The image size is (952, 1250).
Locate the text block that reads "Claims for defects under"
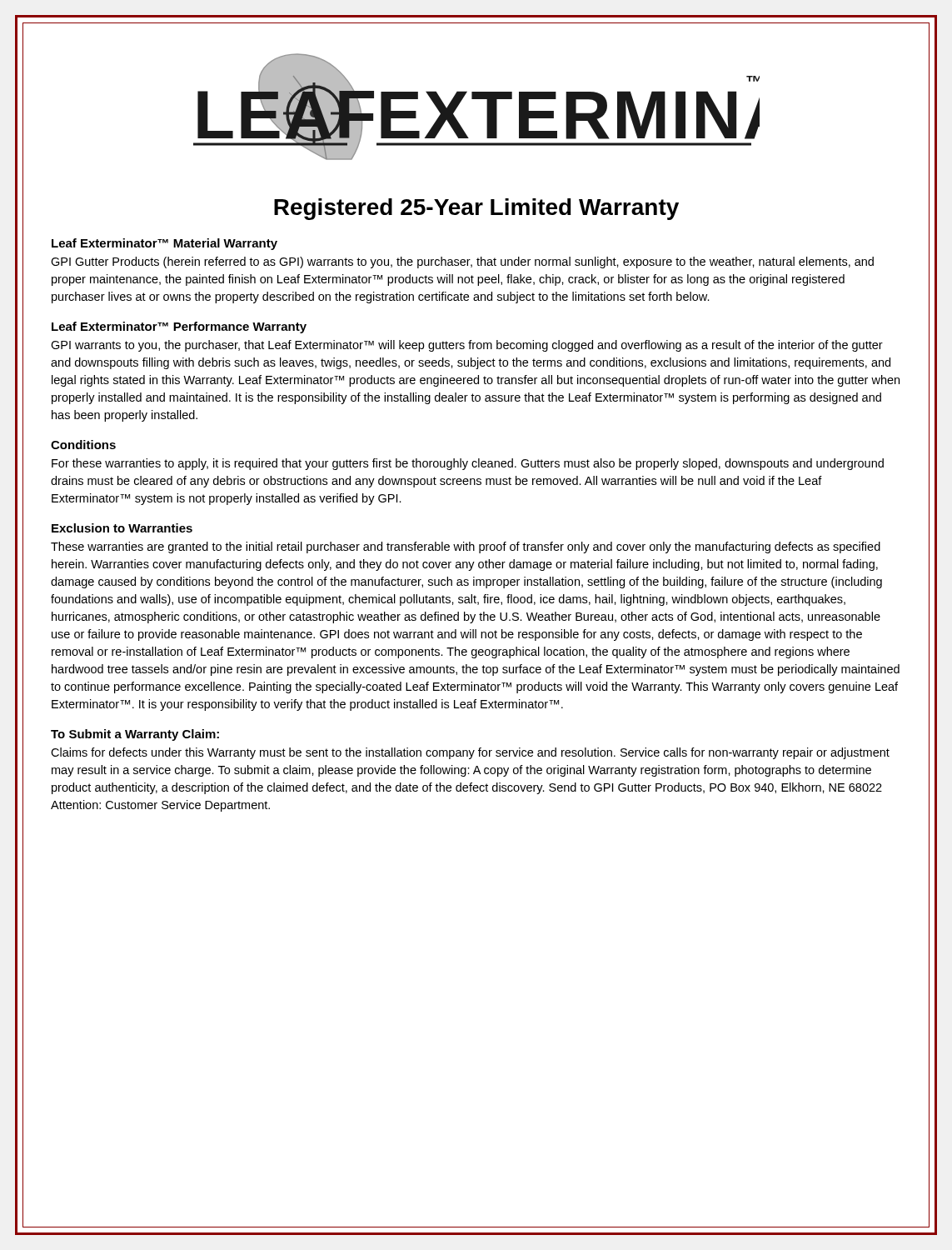[x=470, y=779]
